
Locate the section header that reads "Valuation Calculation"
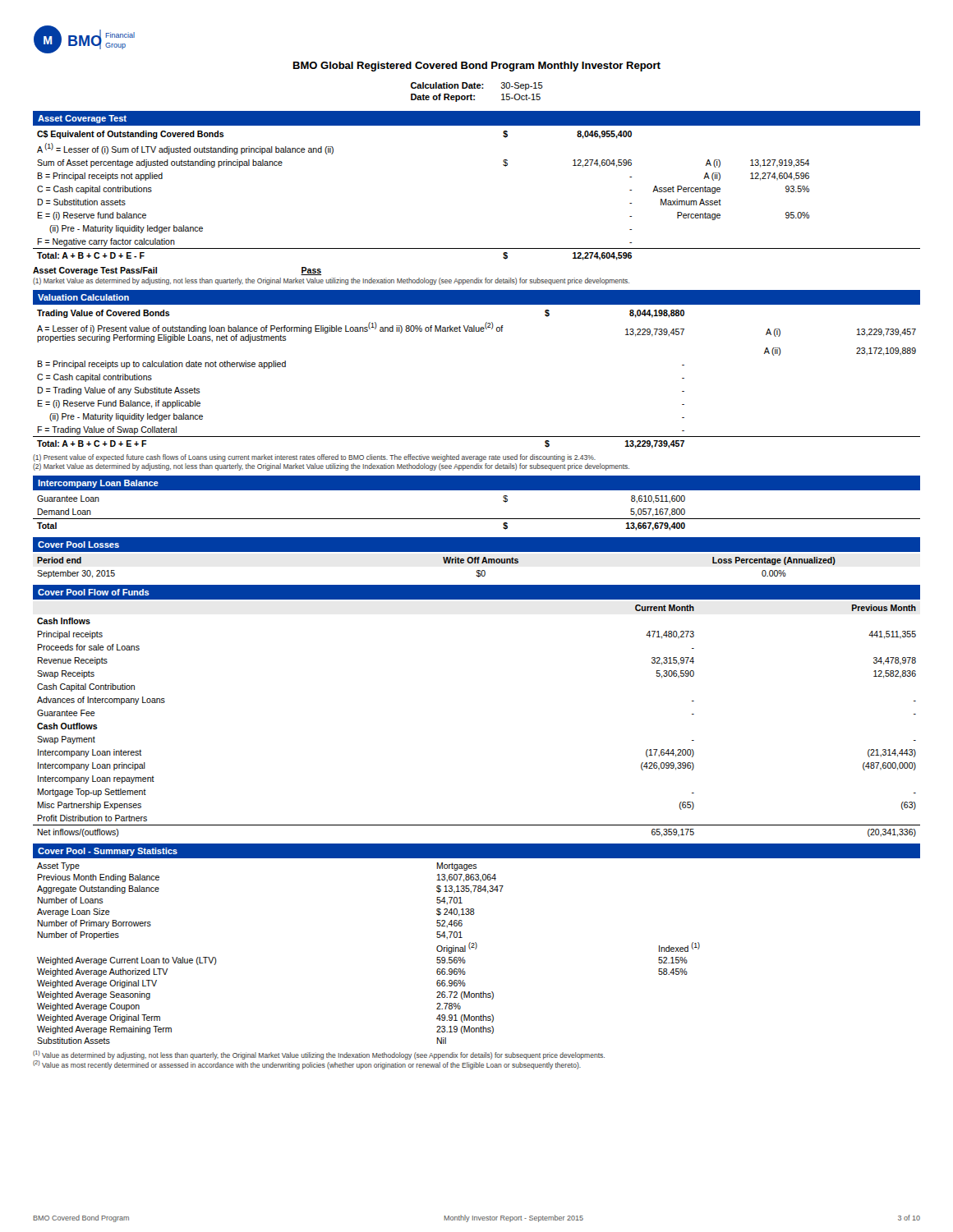point(84,297)
